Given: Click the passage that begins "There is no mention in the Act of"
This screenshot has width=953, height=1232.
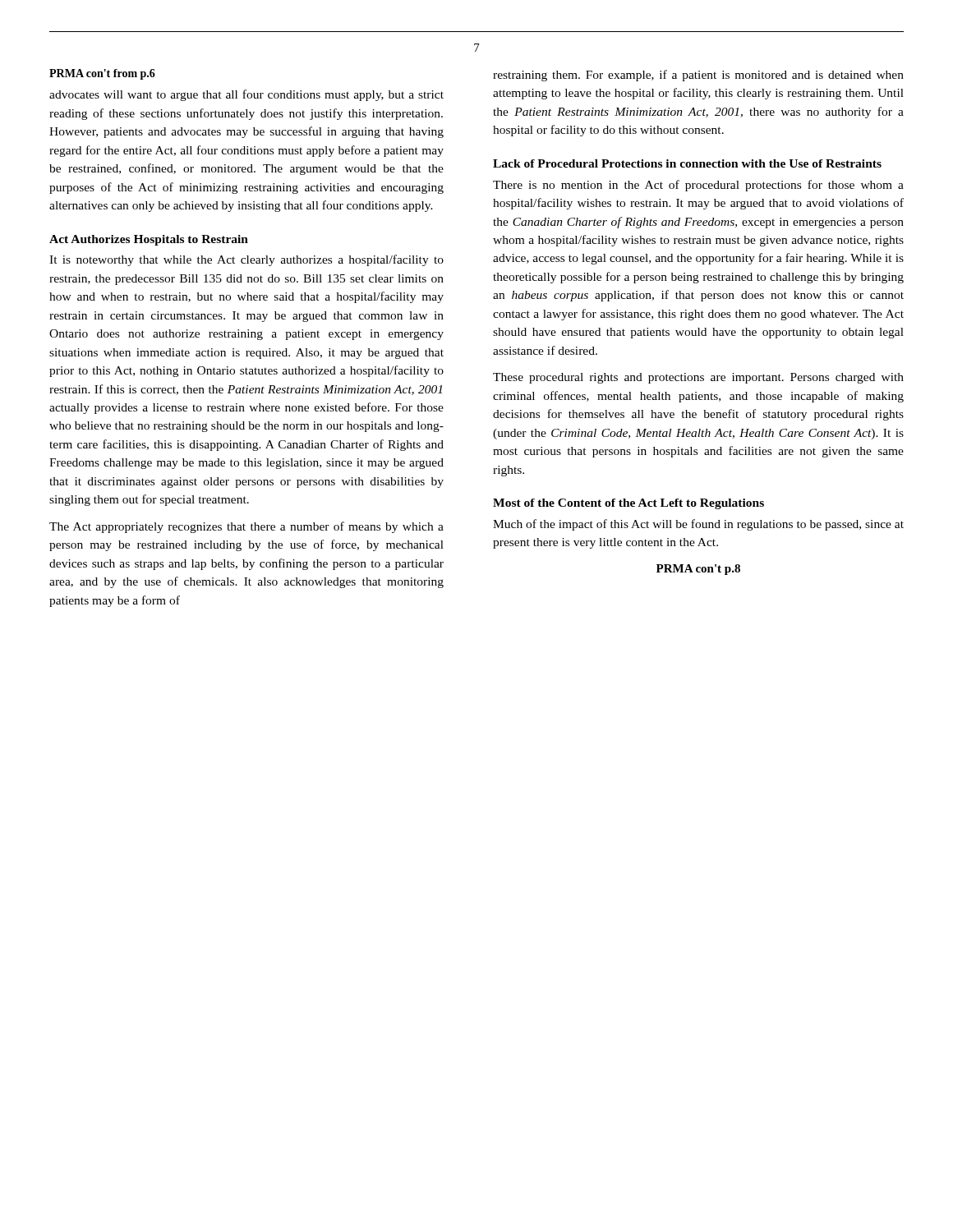Looking at the screenshot, I should point(698,267).
